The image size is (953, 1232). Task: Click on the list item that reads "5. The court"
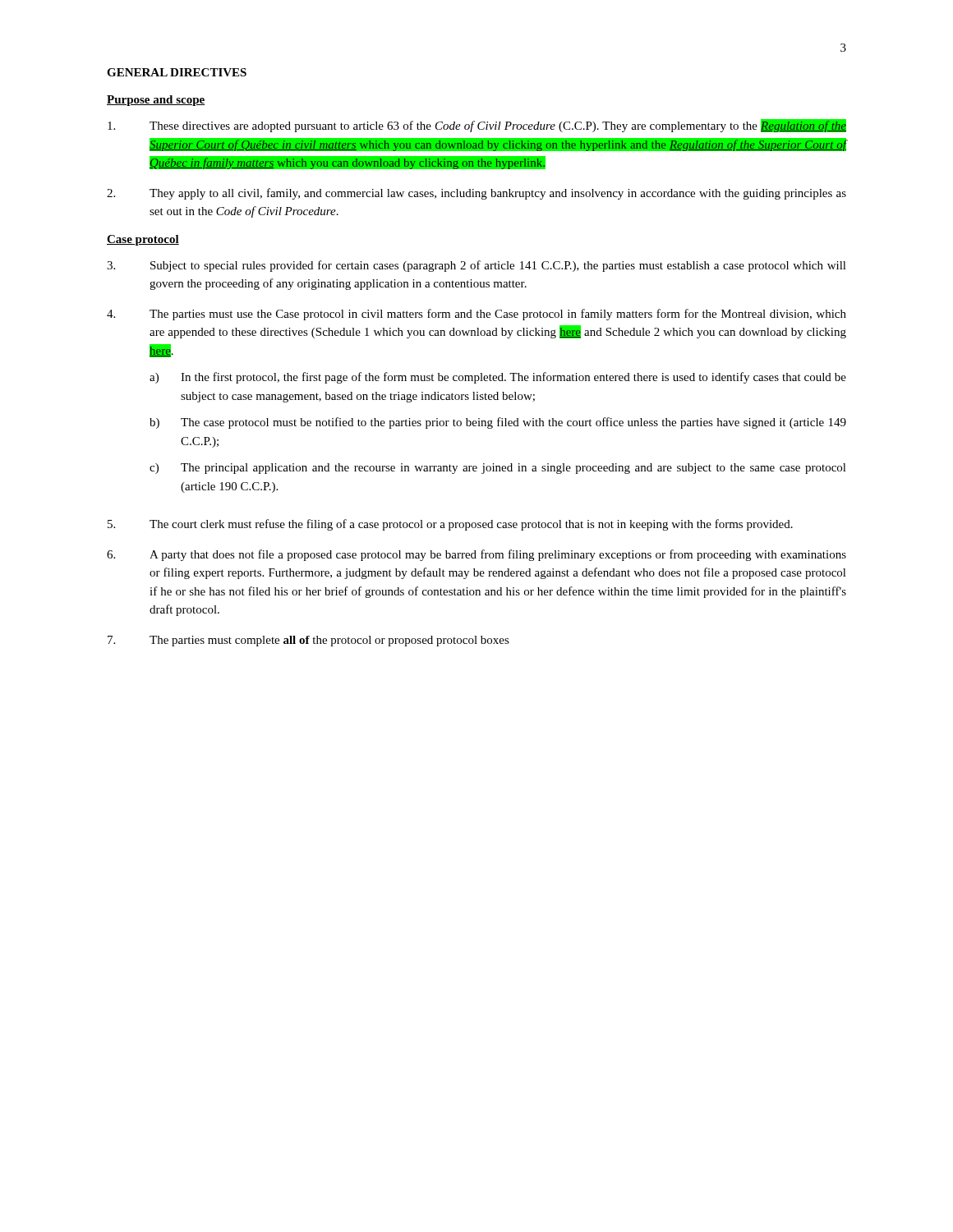476,524
